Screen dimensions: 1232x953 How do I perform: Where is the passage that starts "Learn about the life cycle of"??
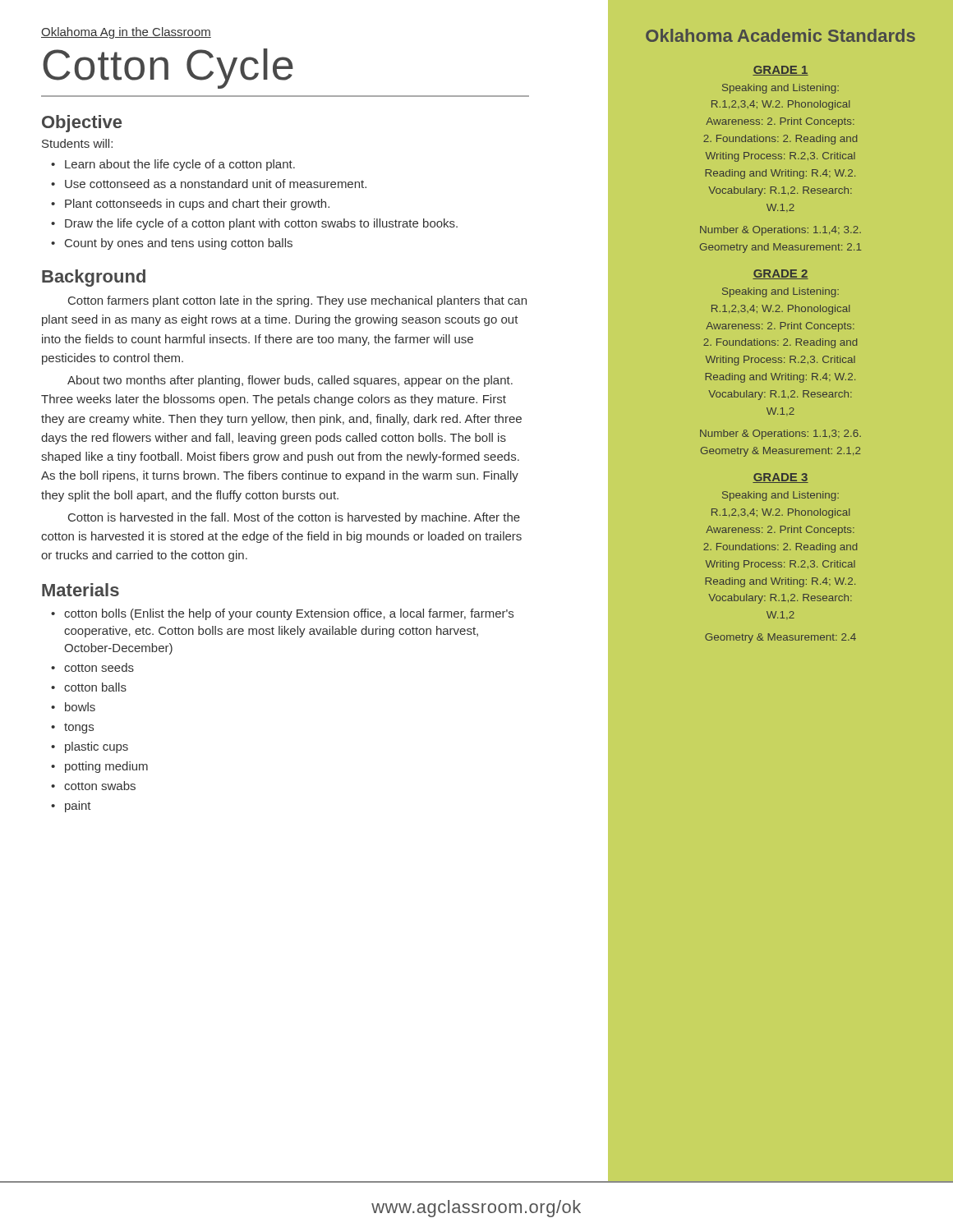click(180, 164)
